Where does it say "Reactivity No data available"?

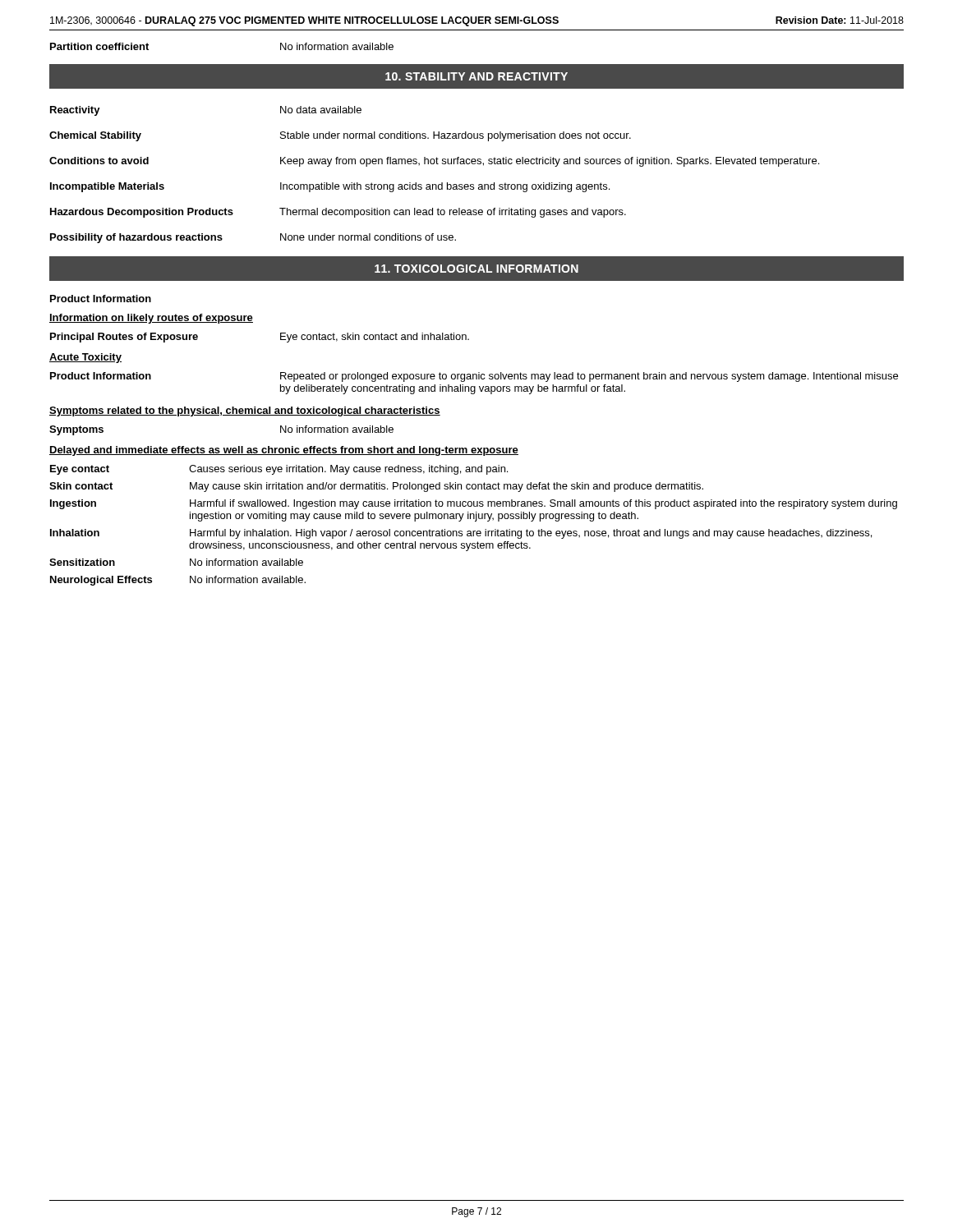tap(79, 110)
